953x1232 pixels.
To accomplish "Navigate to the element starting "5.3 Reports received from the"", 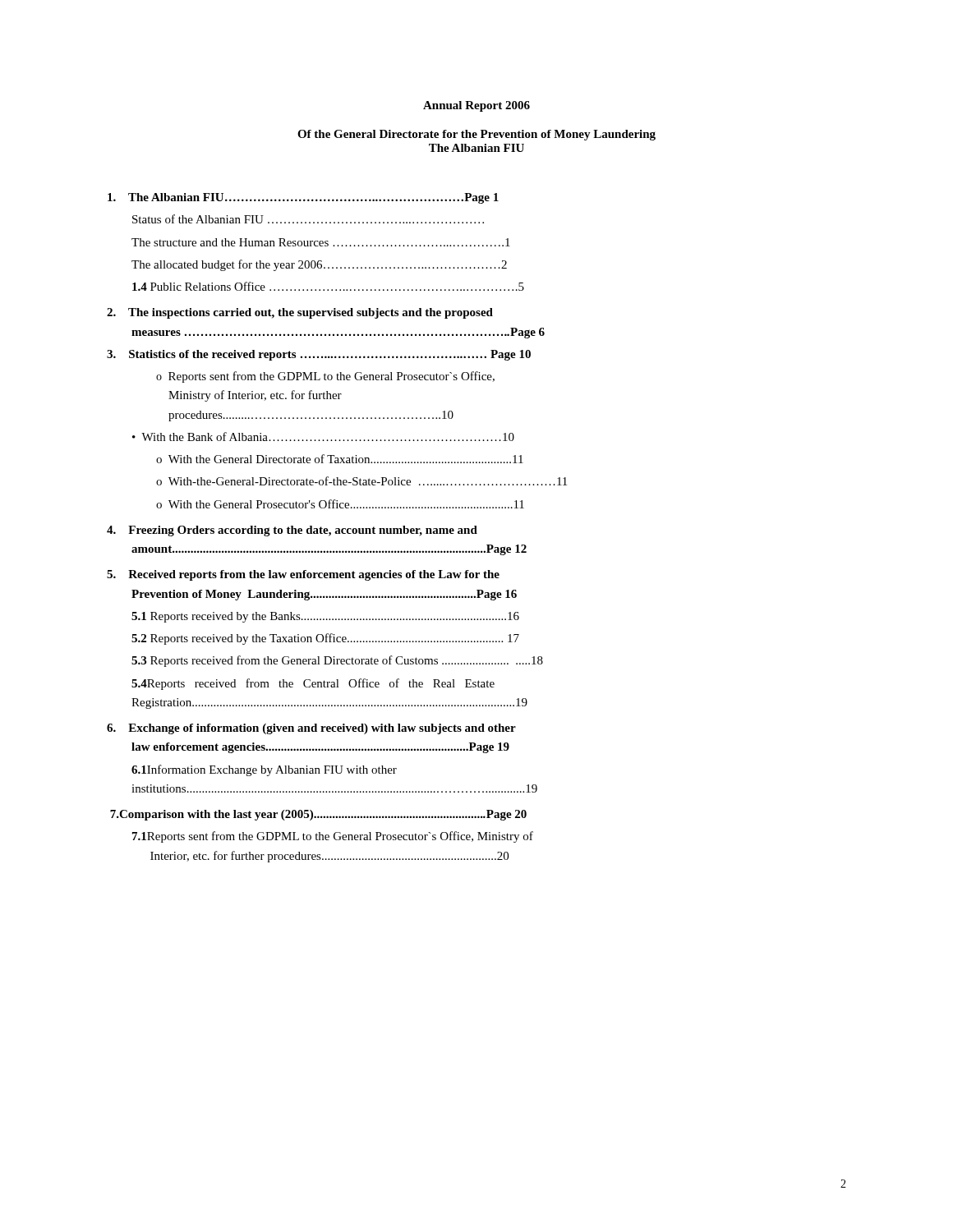I will (337, 661).
